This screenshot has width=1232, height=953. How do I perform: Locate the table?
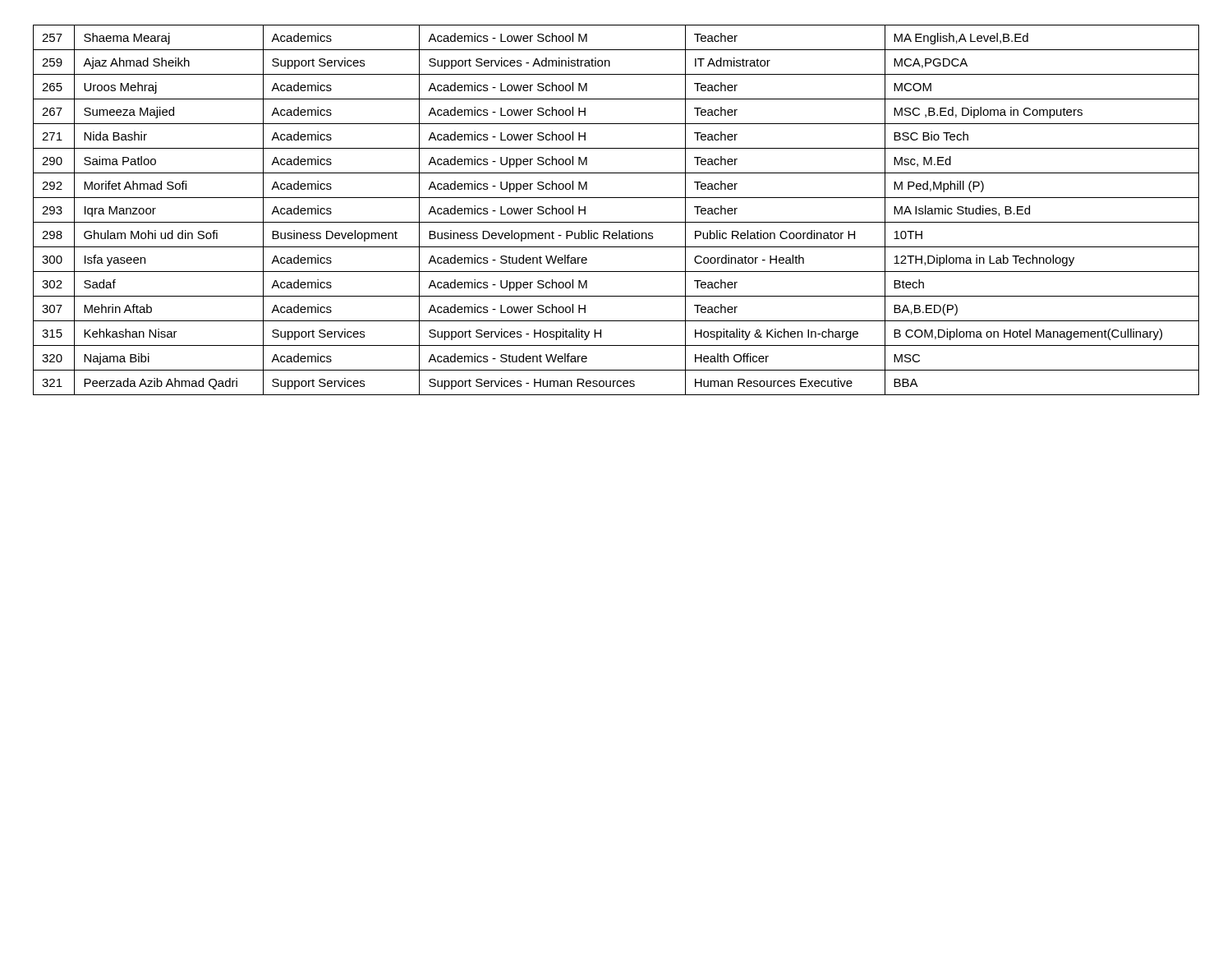616,210
